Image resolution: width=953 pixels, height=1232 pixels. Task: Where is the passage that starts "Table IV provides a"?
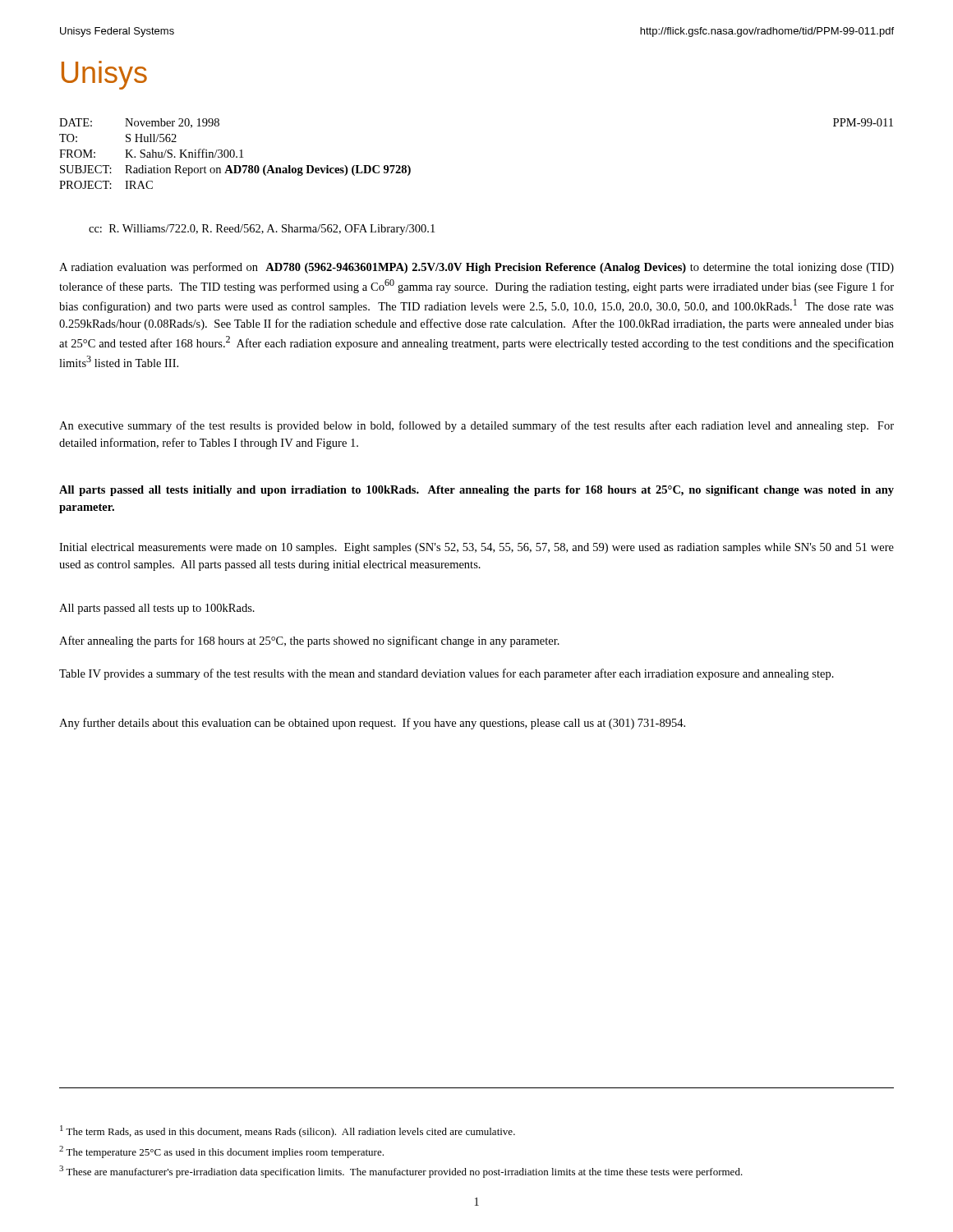pyautogui.click(x=447, y=673)
